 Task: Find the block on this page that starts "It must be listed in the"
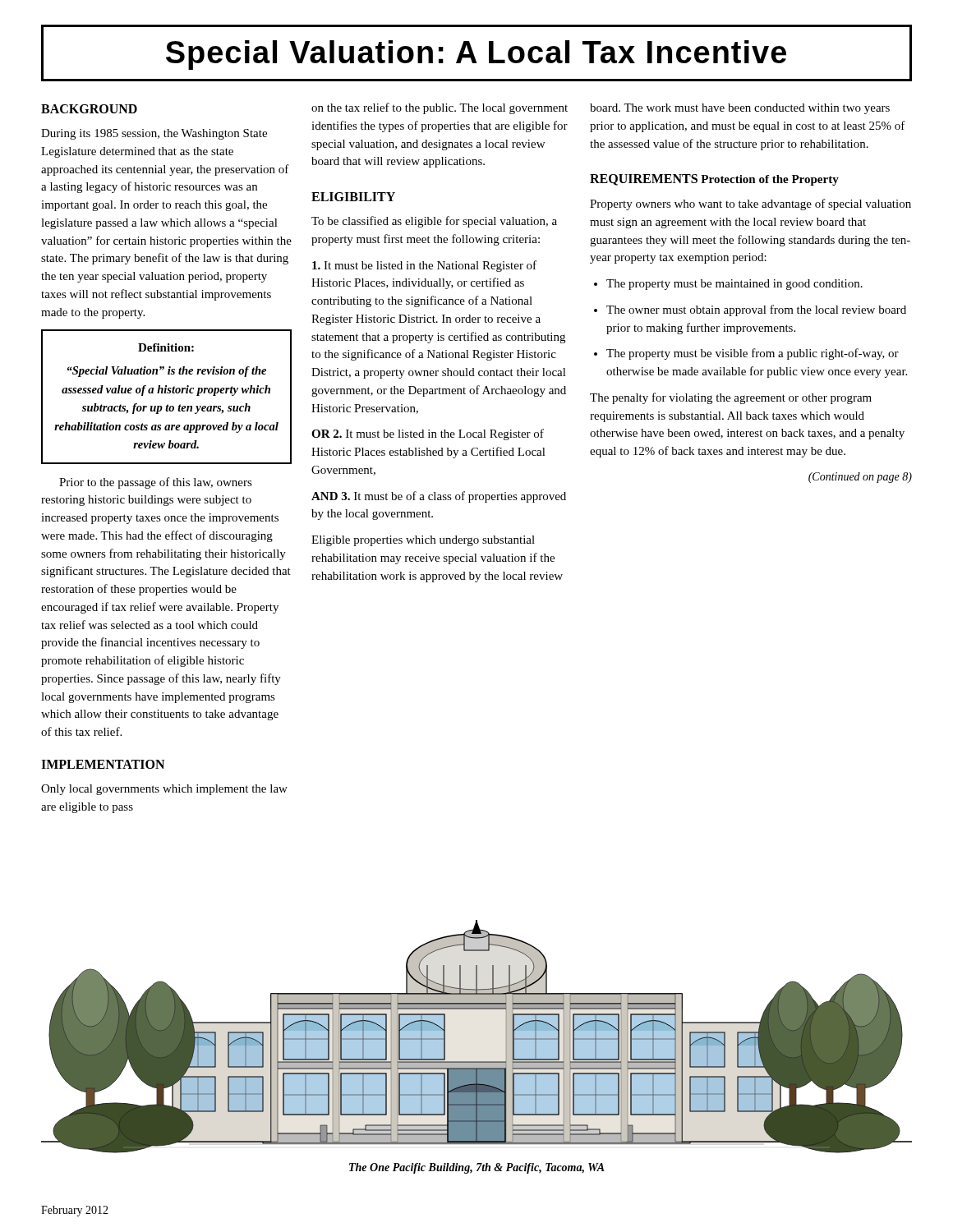click(441, 337)
